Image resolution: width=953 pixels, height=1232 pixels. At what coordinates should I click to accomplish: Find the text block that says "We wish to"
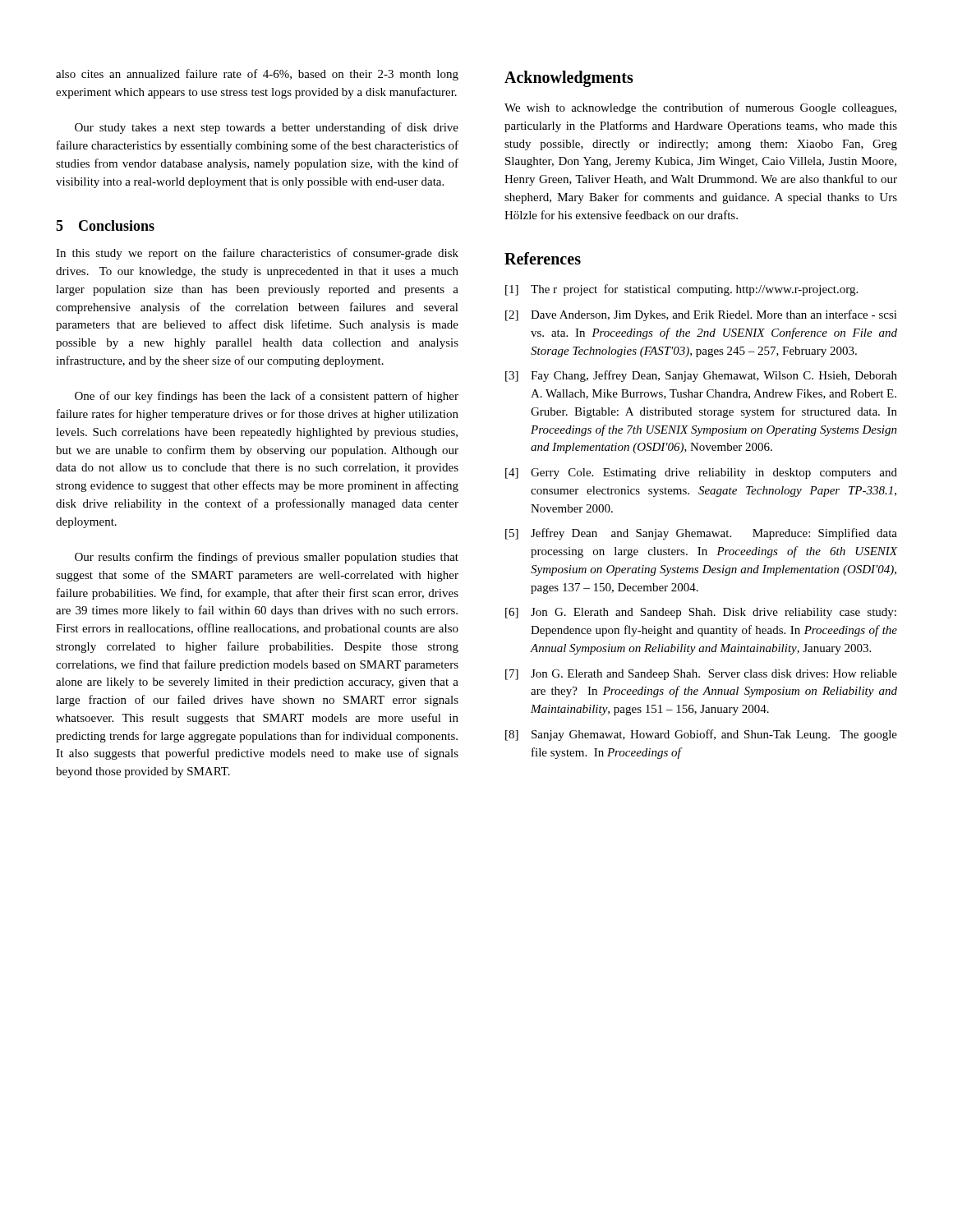[x=701, y=162]
